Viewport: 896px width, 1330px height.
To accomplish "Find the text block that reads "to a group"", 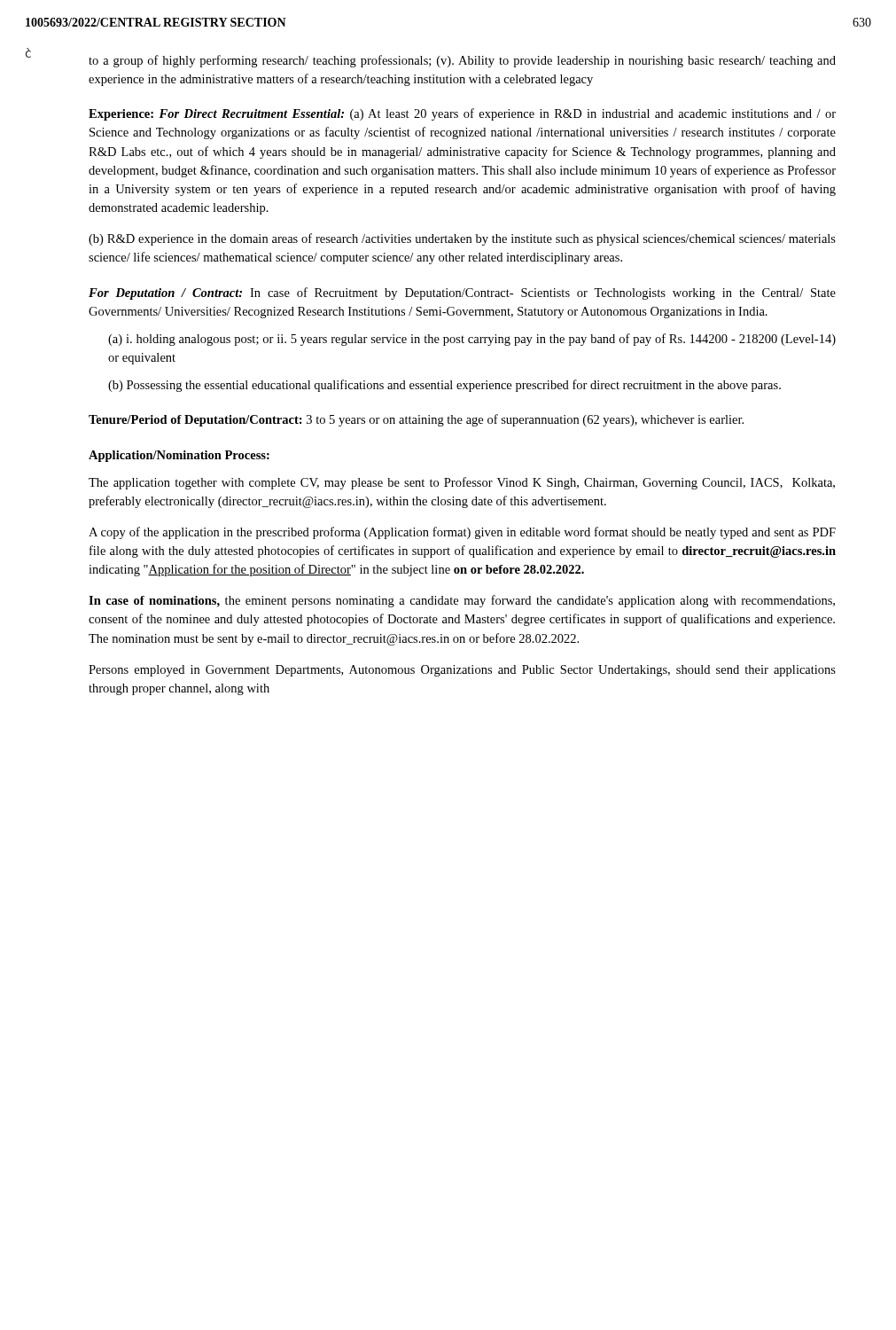I will [462, 70].
